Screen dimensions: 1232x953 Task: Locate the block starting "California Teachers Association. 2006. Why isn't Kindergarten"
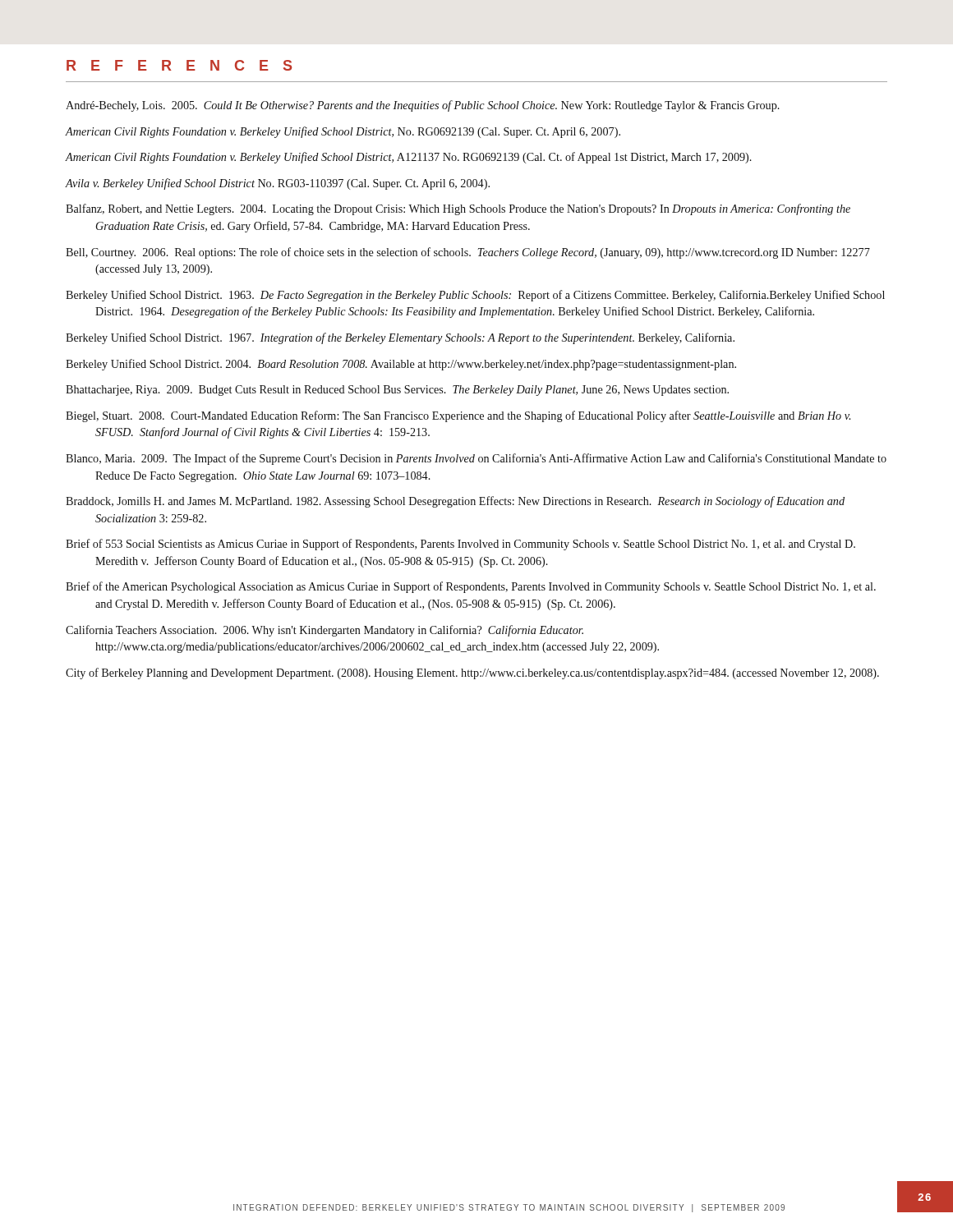point(363,638)
